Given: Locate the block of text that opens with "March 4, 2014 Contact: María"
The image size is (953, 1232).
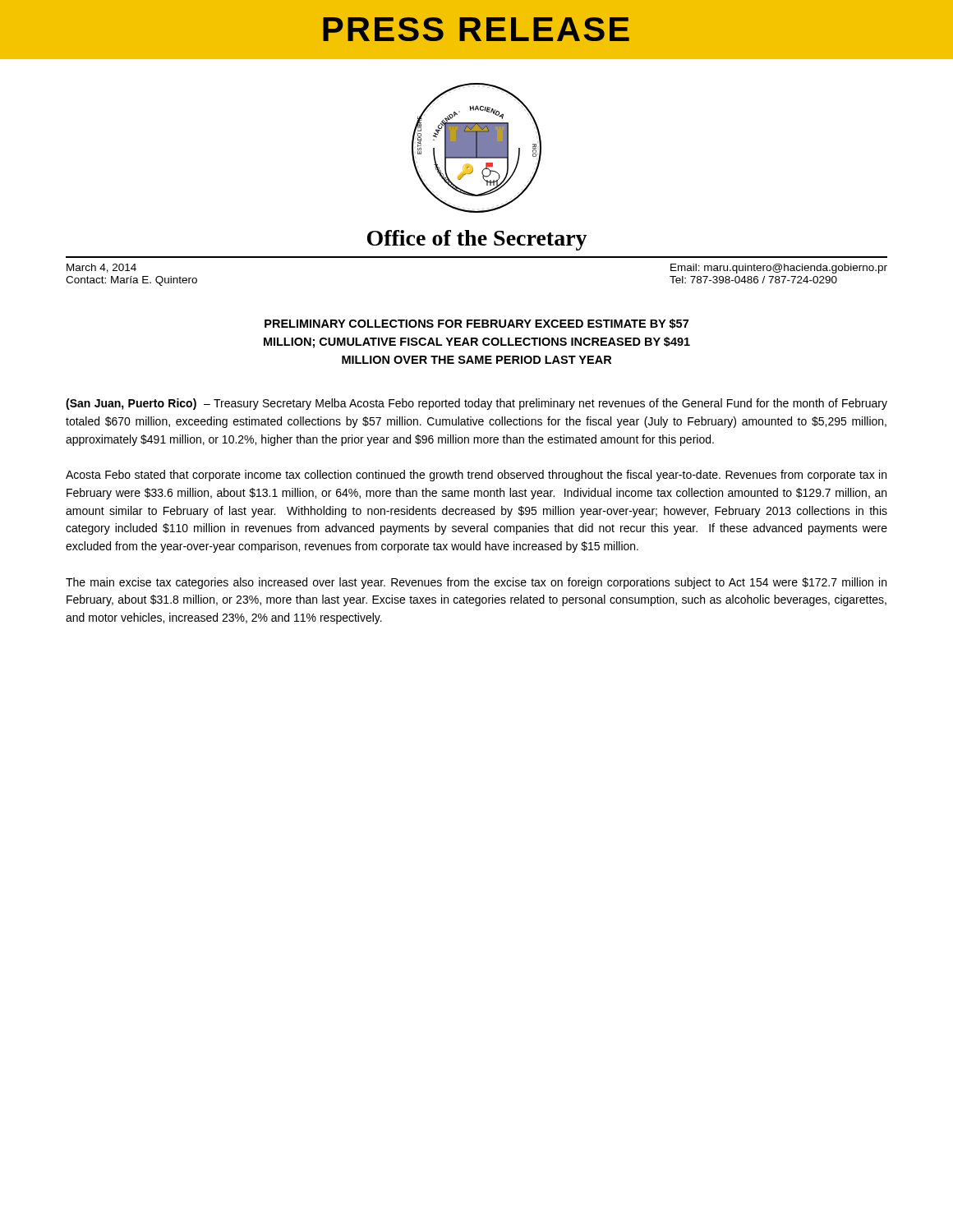Looking at the screenshot, I should [102, 269].
